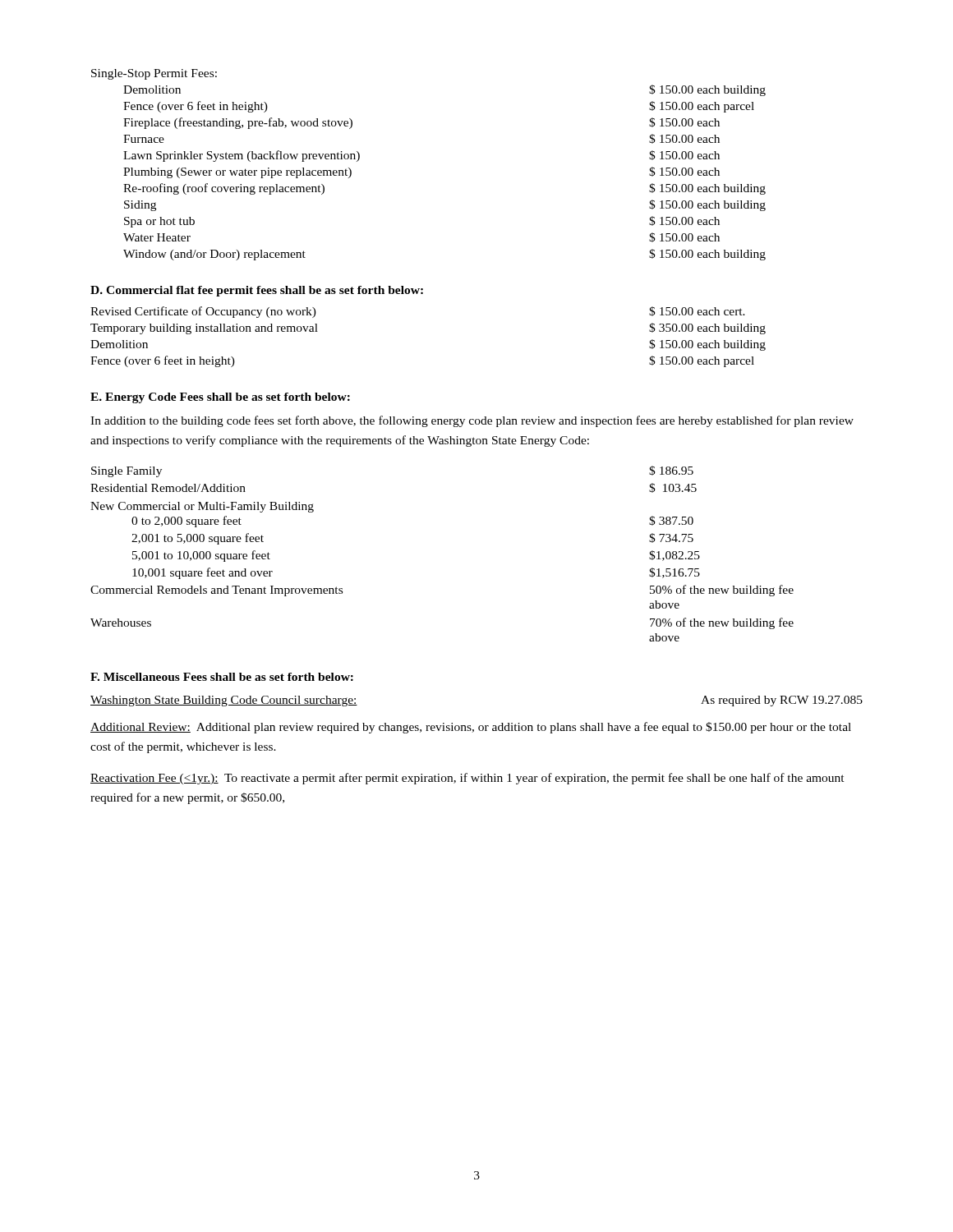Select the region starting "Siding $ 150.00 each building"
Screen dimensions: 1232x953
pos(142,205)
